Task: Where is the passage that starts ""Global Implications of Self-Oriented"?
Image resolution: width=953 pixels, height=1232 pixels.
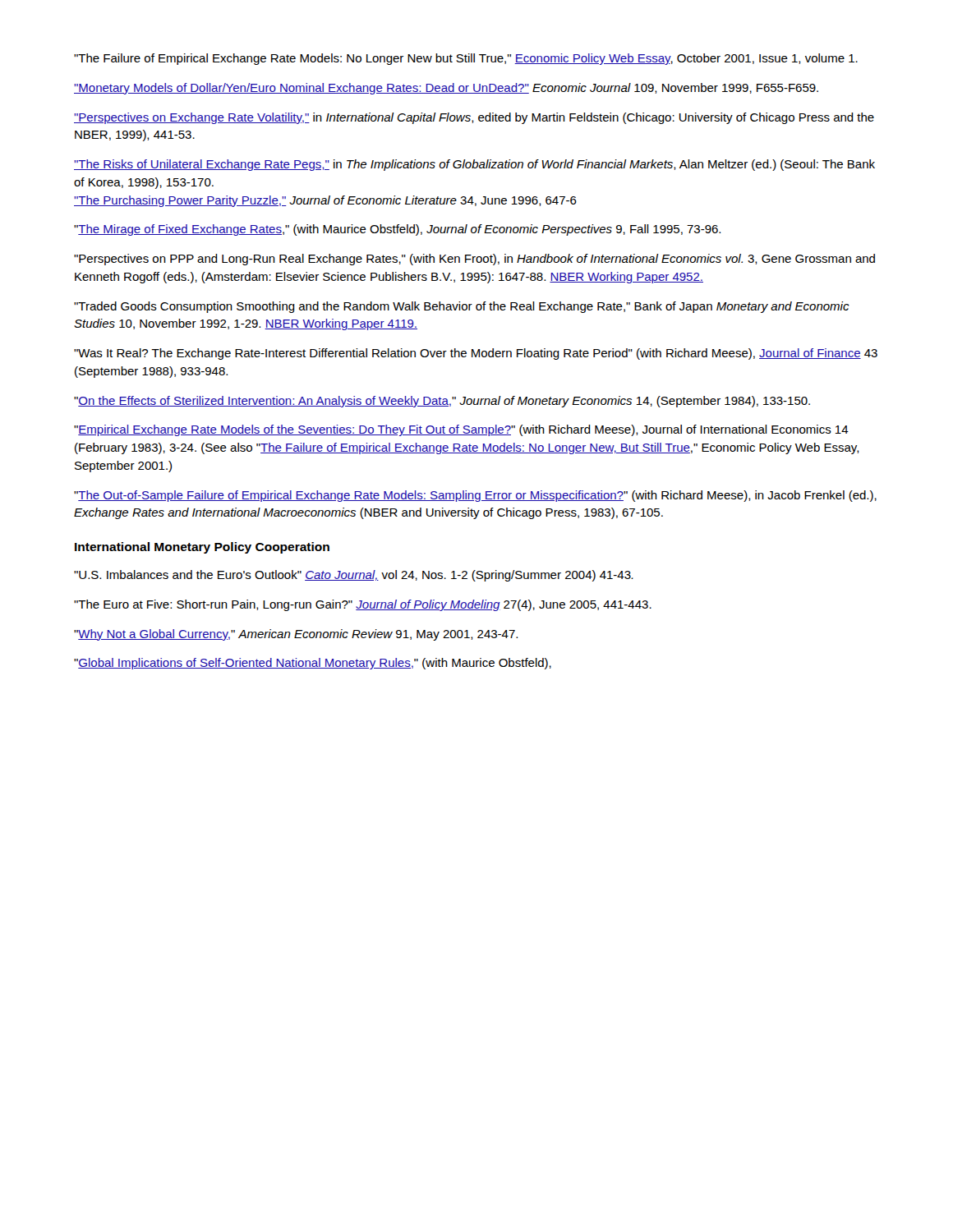Action: click(x=313, y=663)
